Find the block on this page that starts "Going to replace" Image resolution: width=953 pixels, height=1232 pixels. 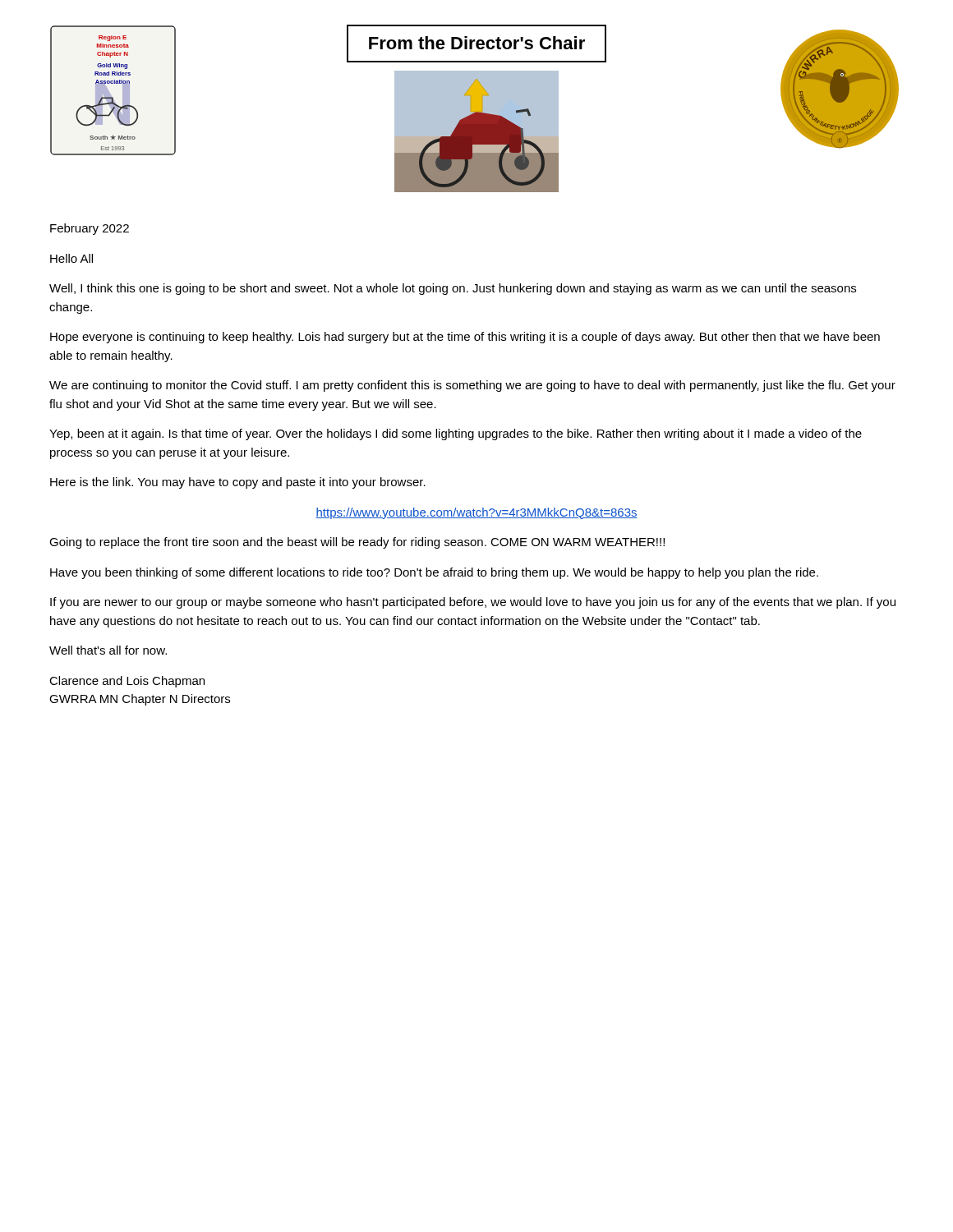click(x=476, y=542)
